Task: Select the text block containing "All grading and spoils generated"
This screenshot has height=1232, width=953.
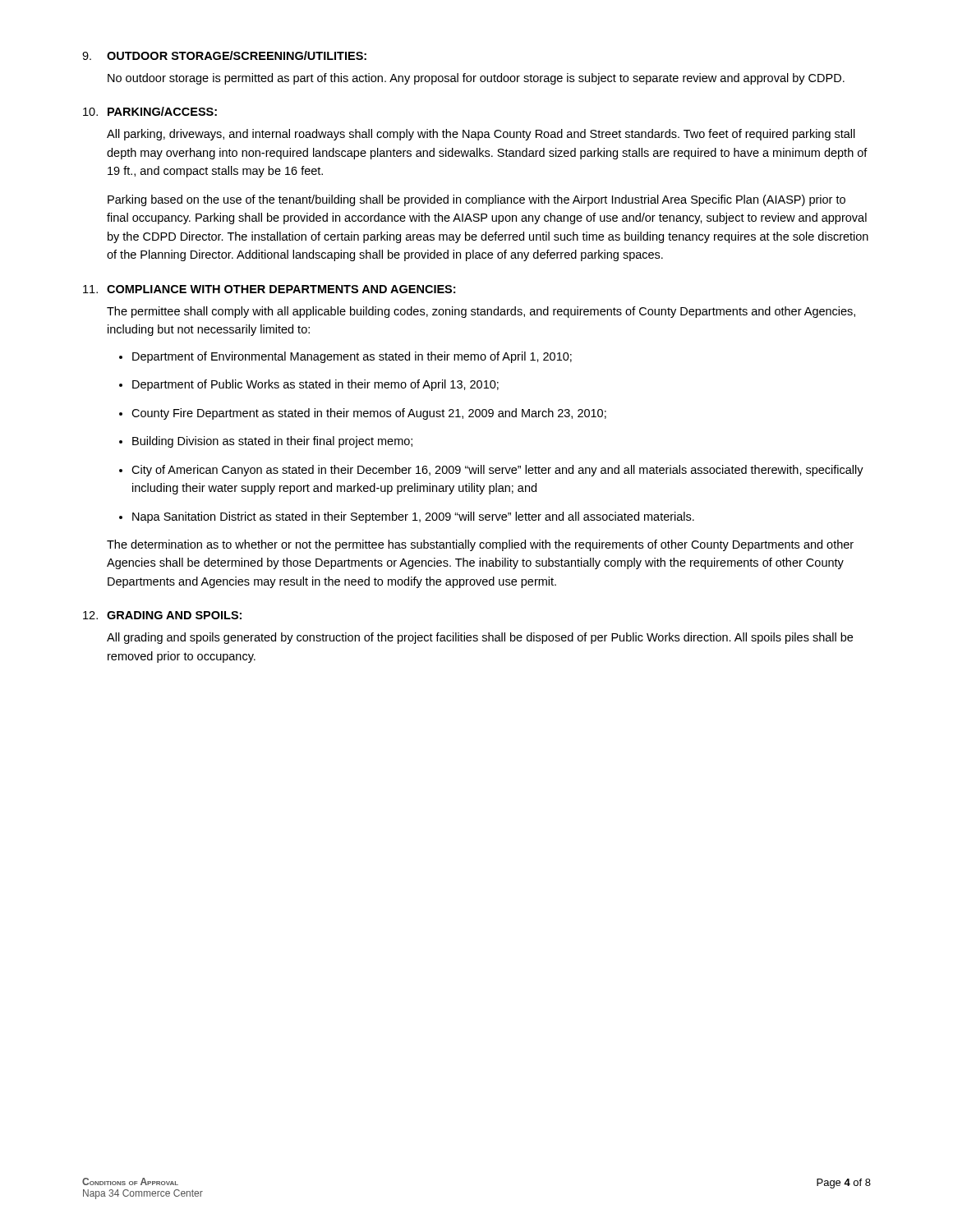Action: (x=480, y=647)
